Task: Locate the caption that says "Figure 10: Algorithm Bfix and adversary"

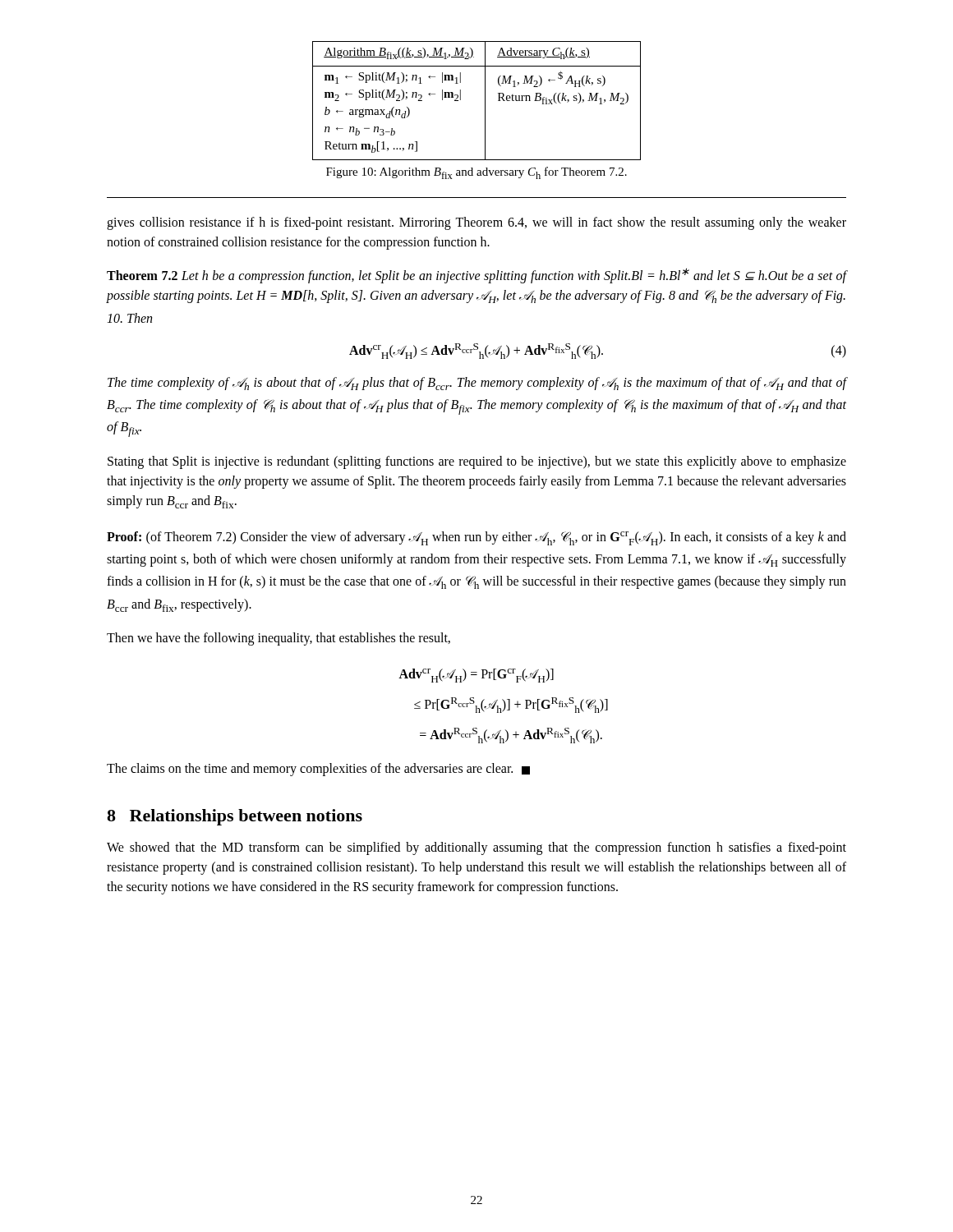Action: point(476,173)
